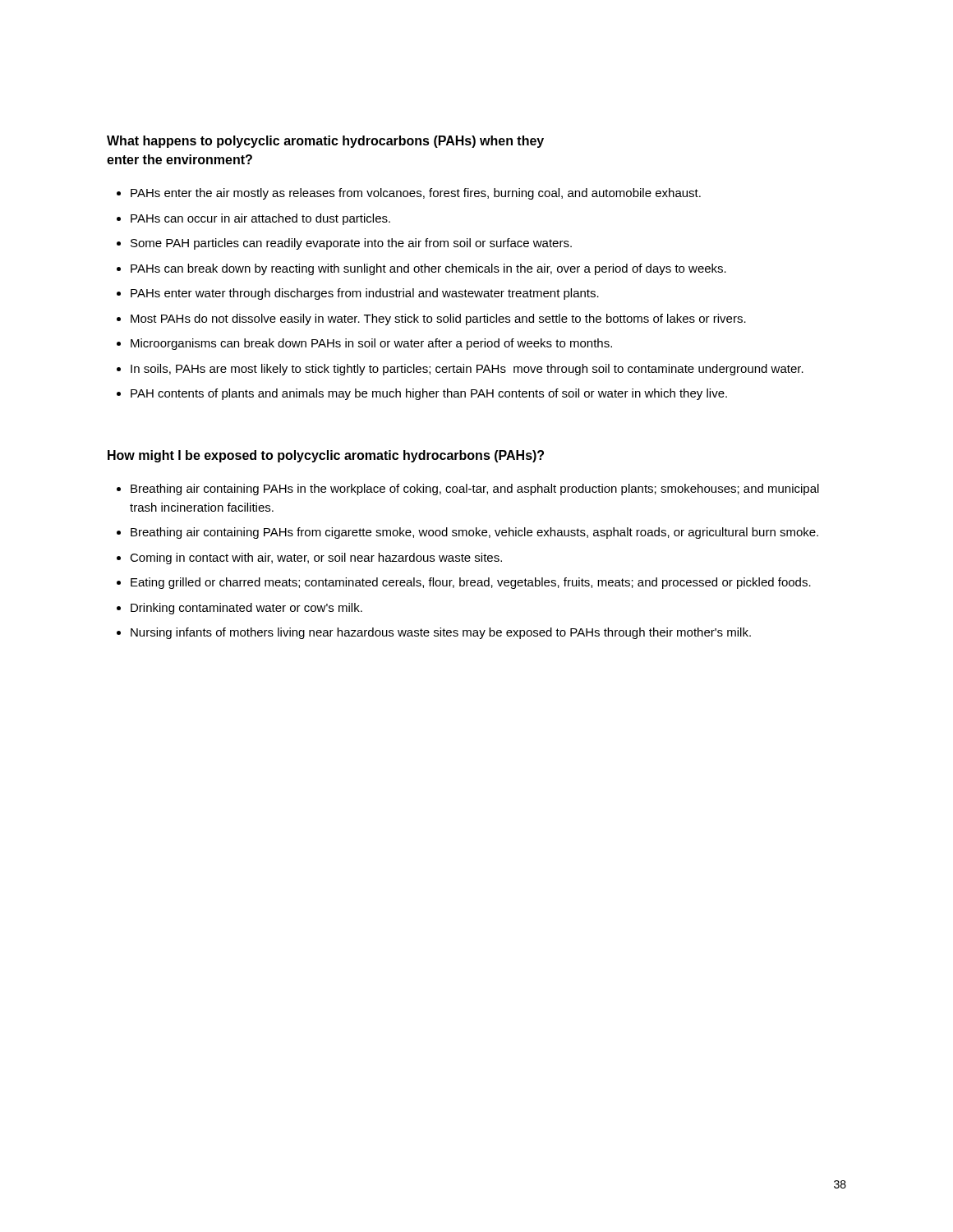Select the list item containing "Eating grilled or charred meats; contaminated cereals, flour,"
Screen dimensions: 1232x953
point(471,582)
